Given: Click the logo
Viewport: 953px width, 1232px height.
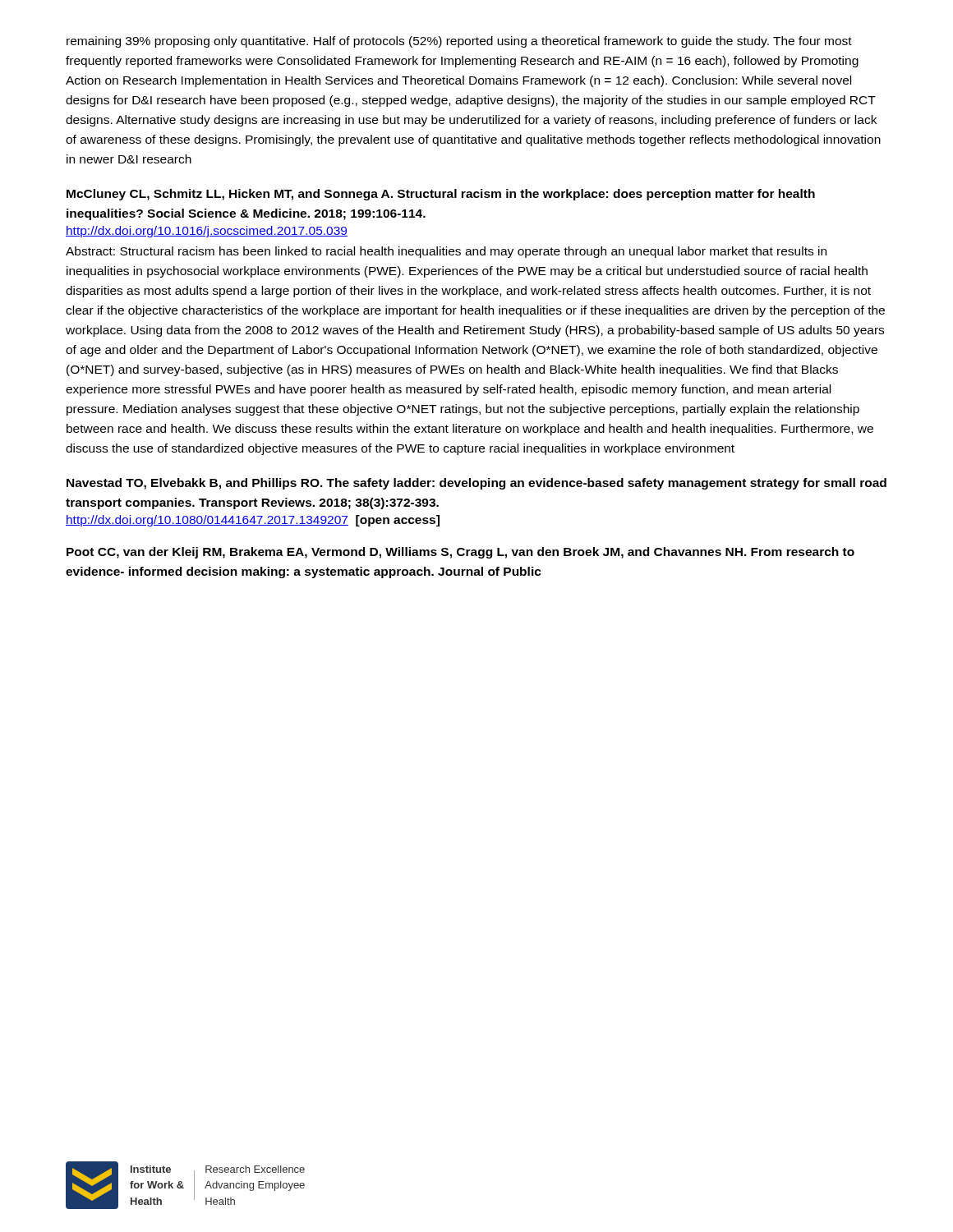Looking at the screenshot, I should pyautogui.click(x=476, y=1185).
